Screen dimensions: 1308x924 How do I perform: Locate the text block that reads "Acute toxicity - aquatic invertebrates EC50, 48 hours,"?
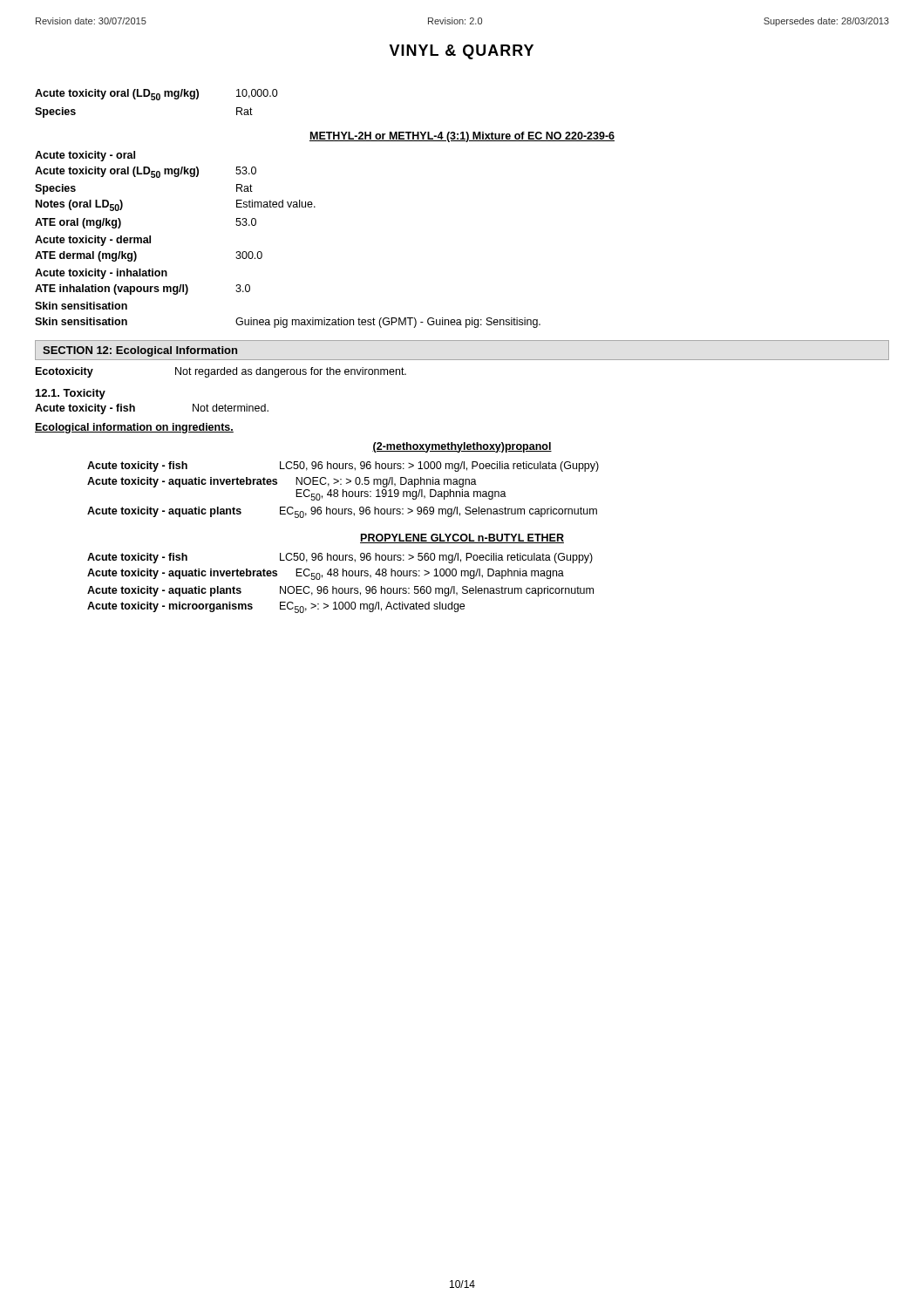pos(488,574)
